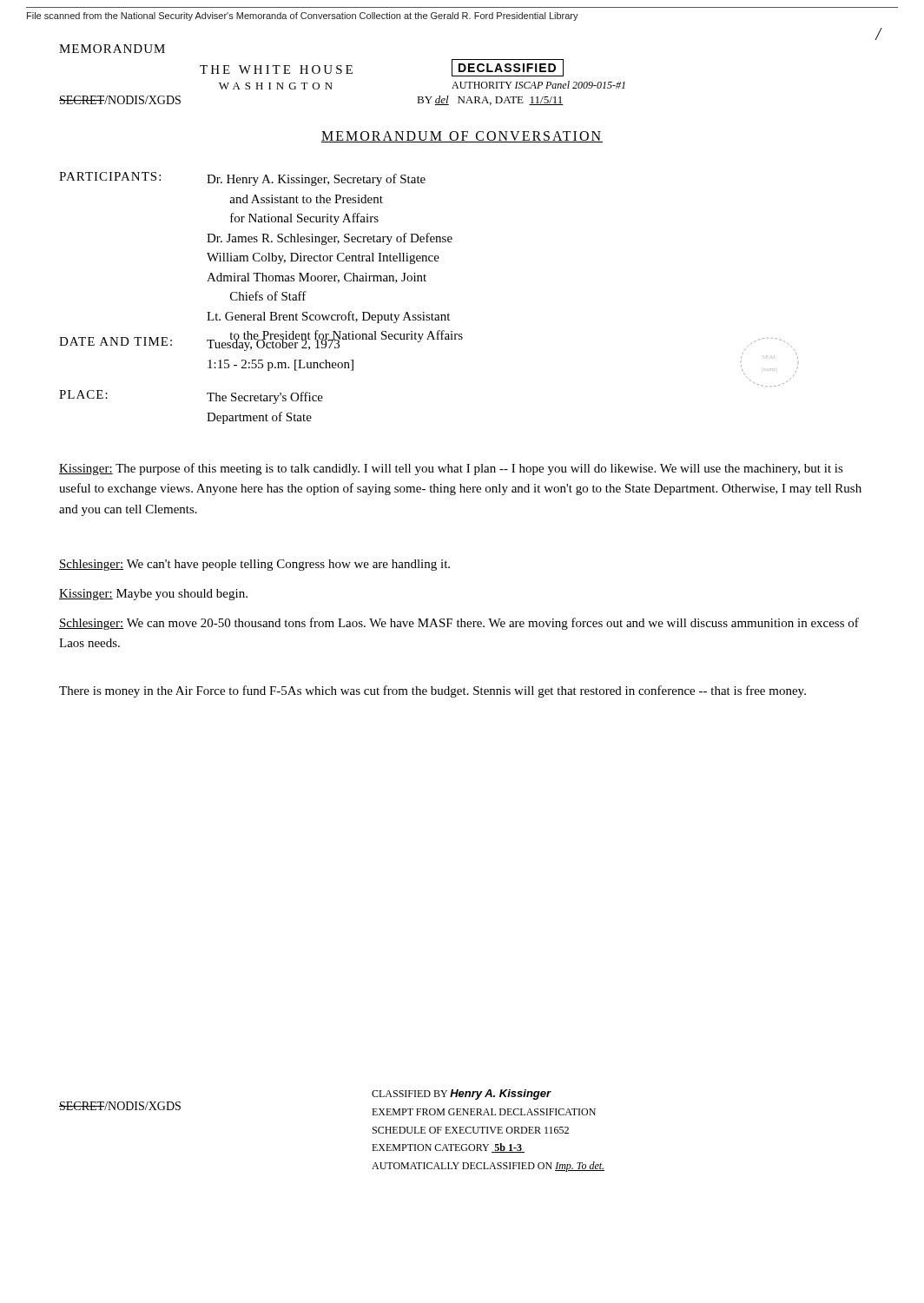Select the text block that says "SECRET/NODIS/XGDS CLASSIFIED BY Henry A. Kissinger EXEMPT"

pos(462,1129)
